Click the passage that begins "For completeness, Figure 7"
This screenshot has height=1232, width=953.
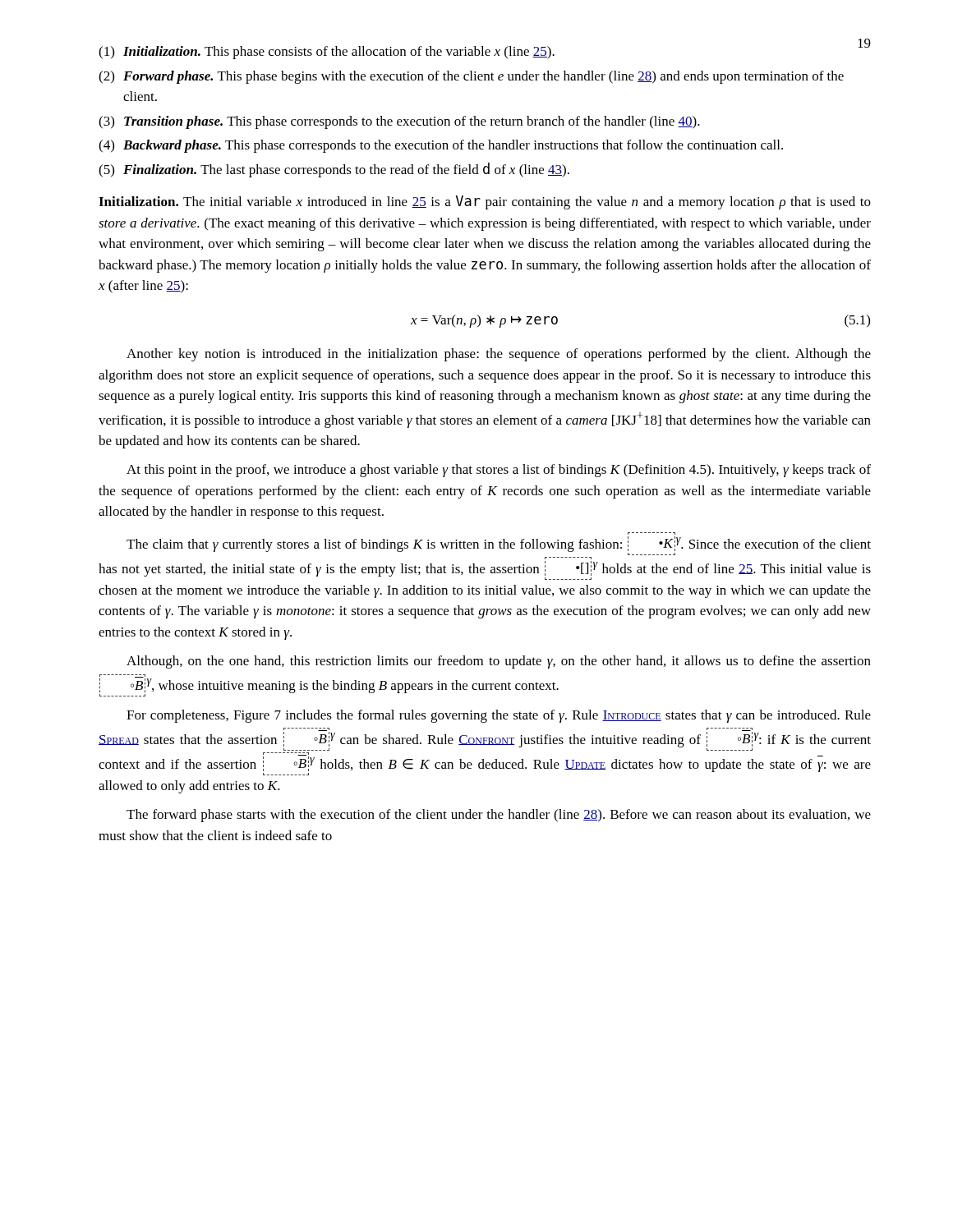coord(485,751)
